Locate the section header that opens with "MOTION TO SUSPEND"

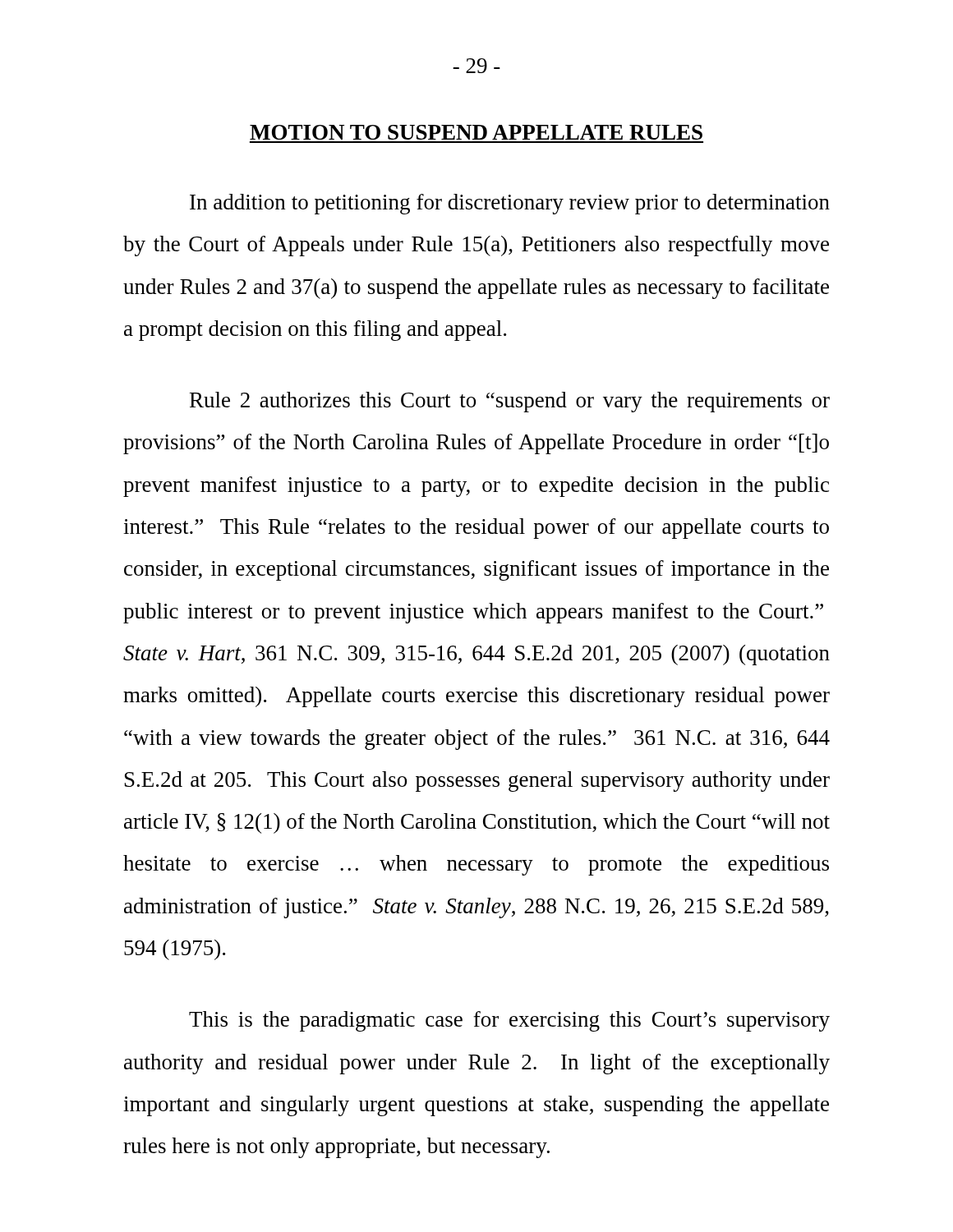[x=476, y=132]
